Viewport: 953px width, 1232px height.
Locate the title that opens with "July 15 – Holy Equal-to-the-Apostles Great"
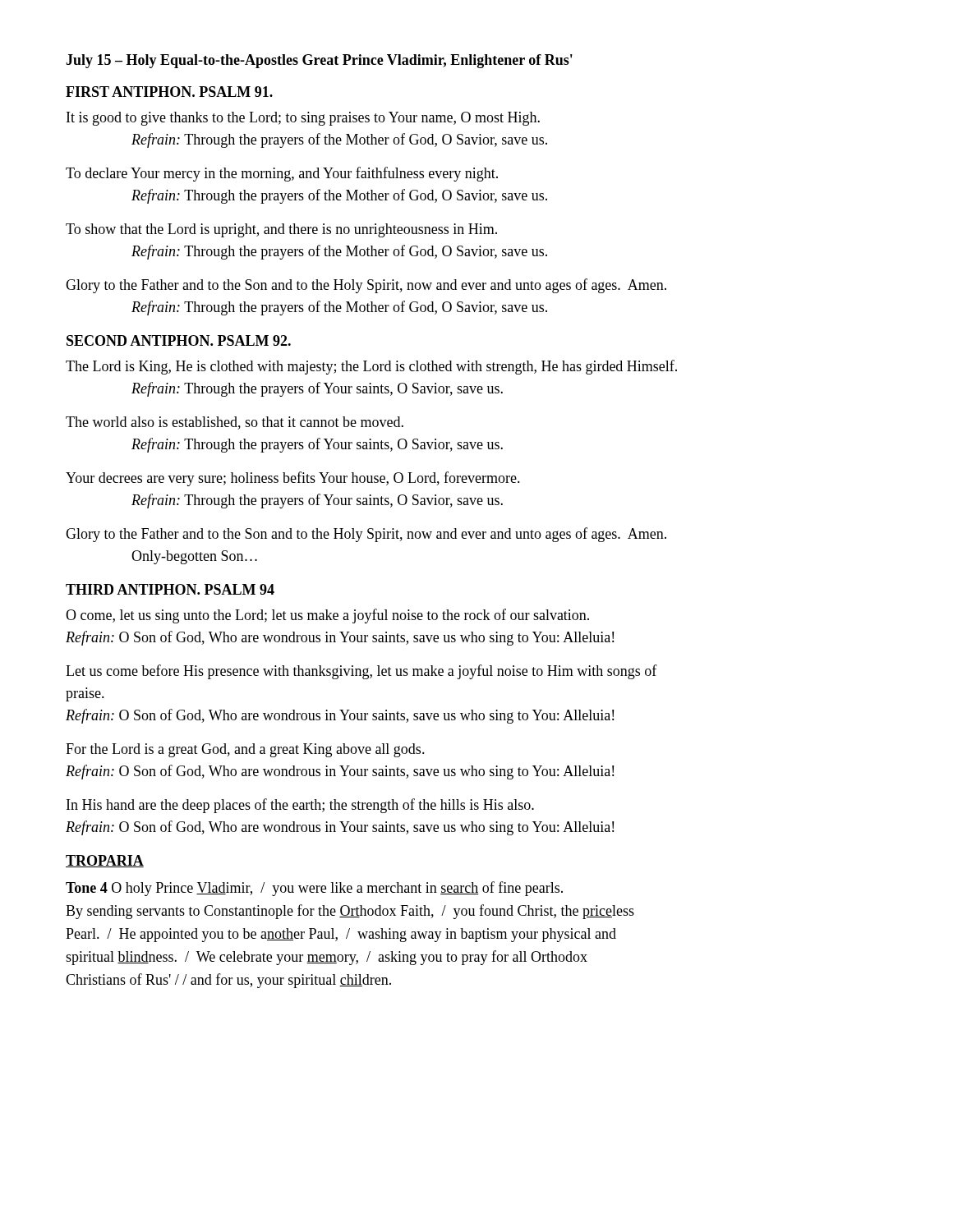tap(320, 60)
